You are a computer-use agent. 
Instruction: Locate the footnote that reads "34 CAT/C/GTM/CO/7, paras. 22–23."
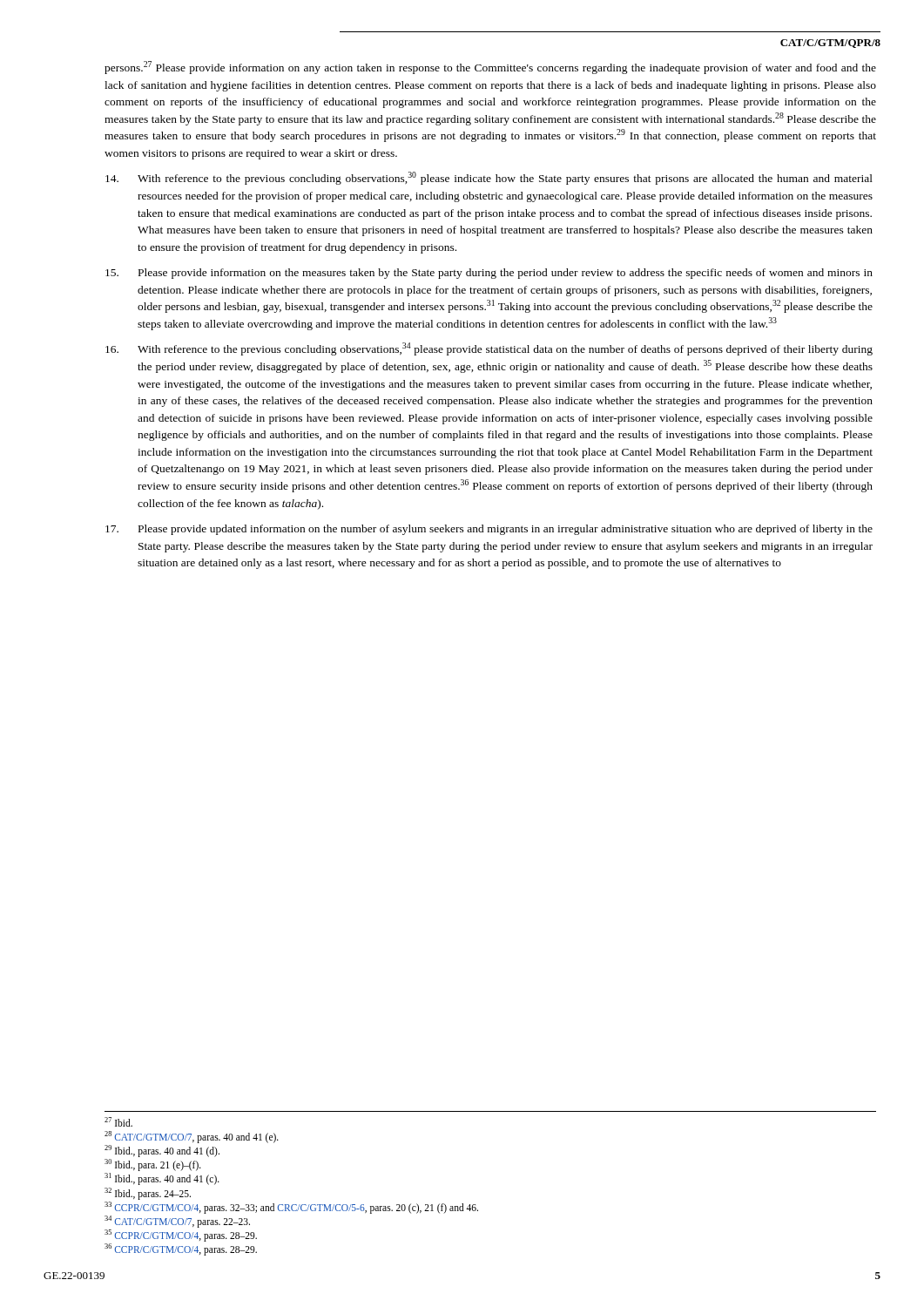coord(177,1222)
